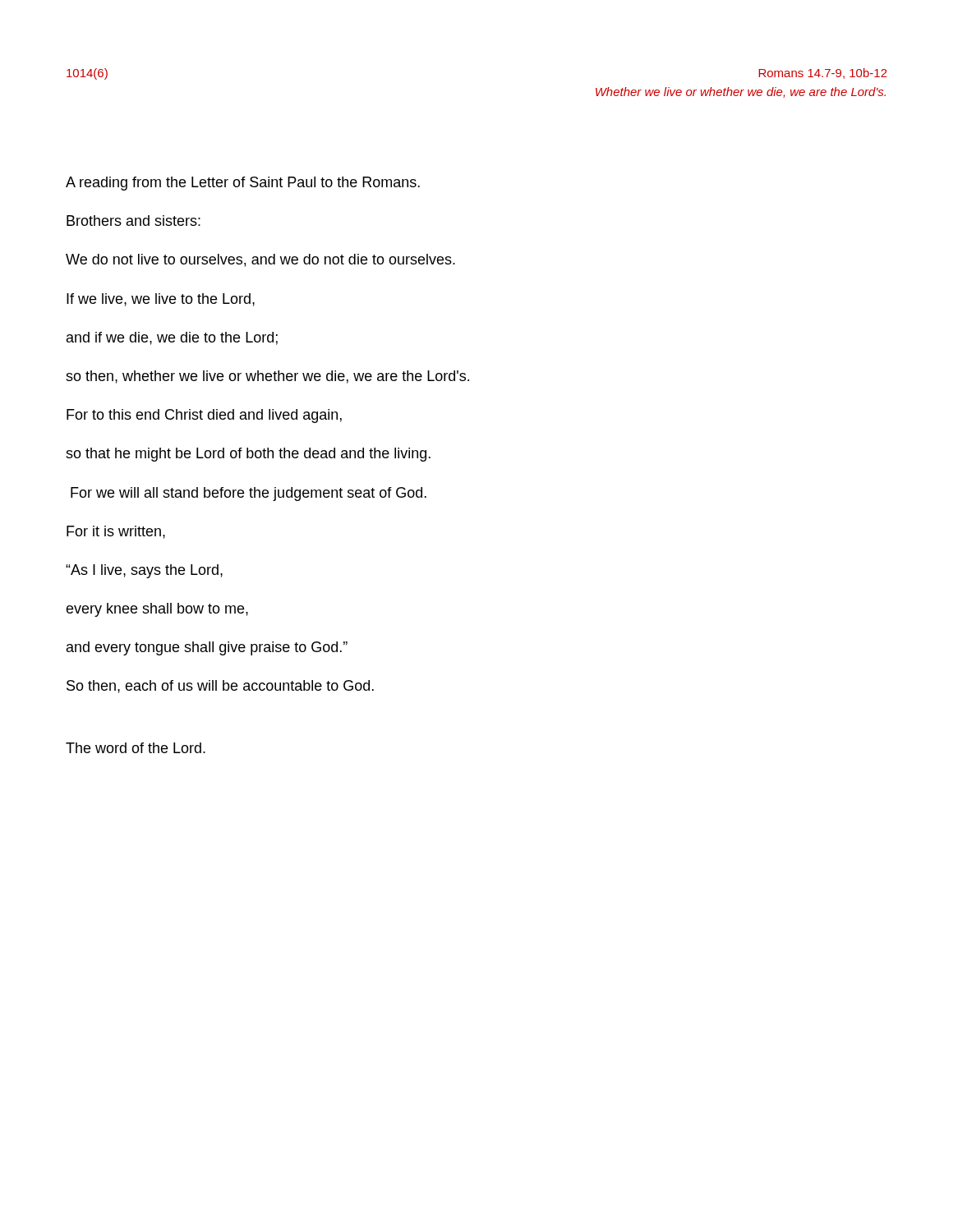Click on the text that reads "Brothers and sisters:"
This screenshot has width=953, height=1232.
pyautogui.click(x=134, y=221)
